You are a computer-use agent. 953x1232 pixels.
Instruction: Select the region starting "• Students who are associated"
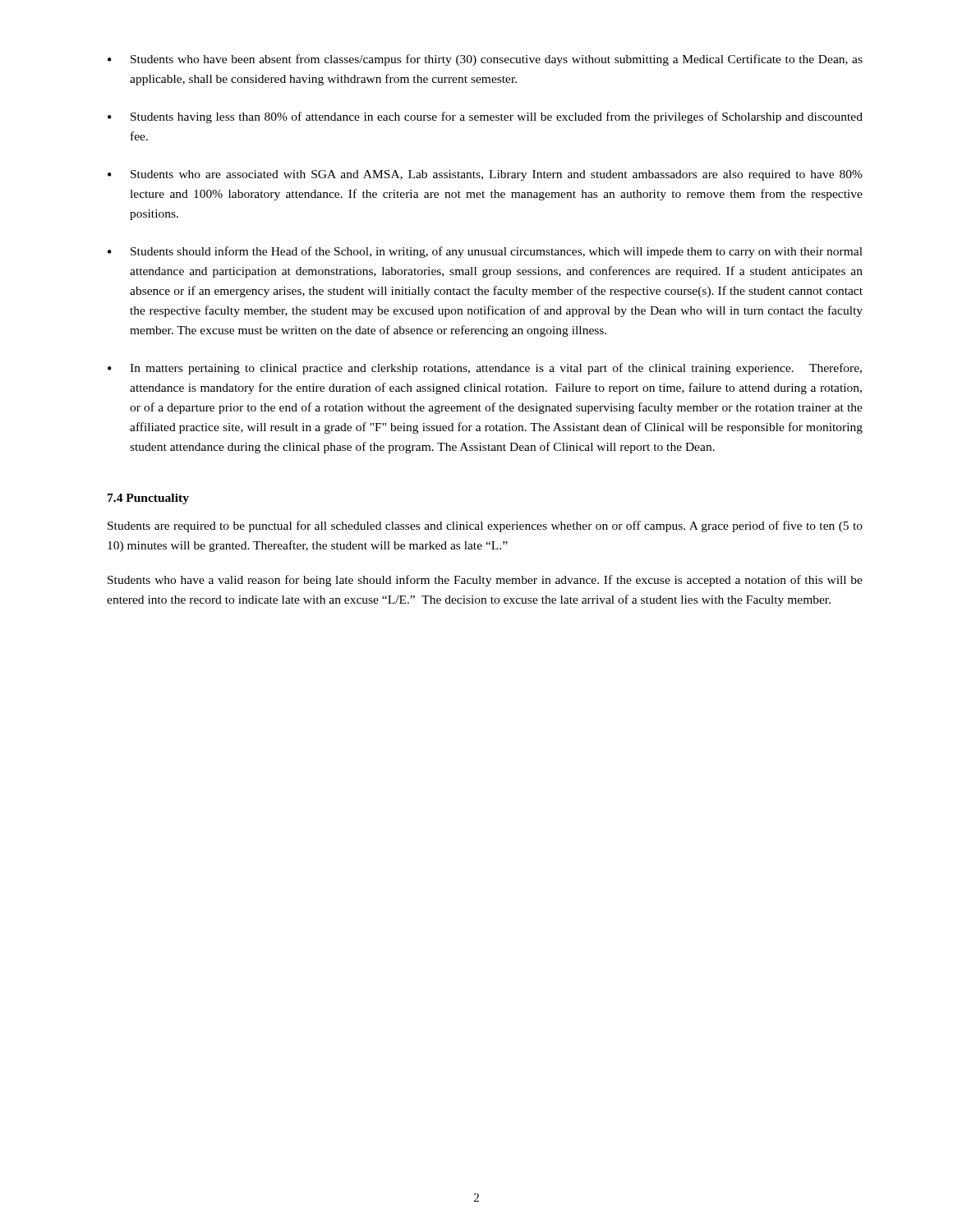[x=485, y=194]
